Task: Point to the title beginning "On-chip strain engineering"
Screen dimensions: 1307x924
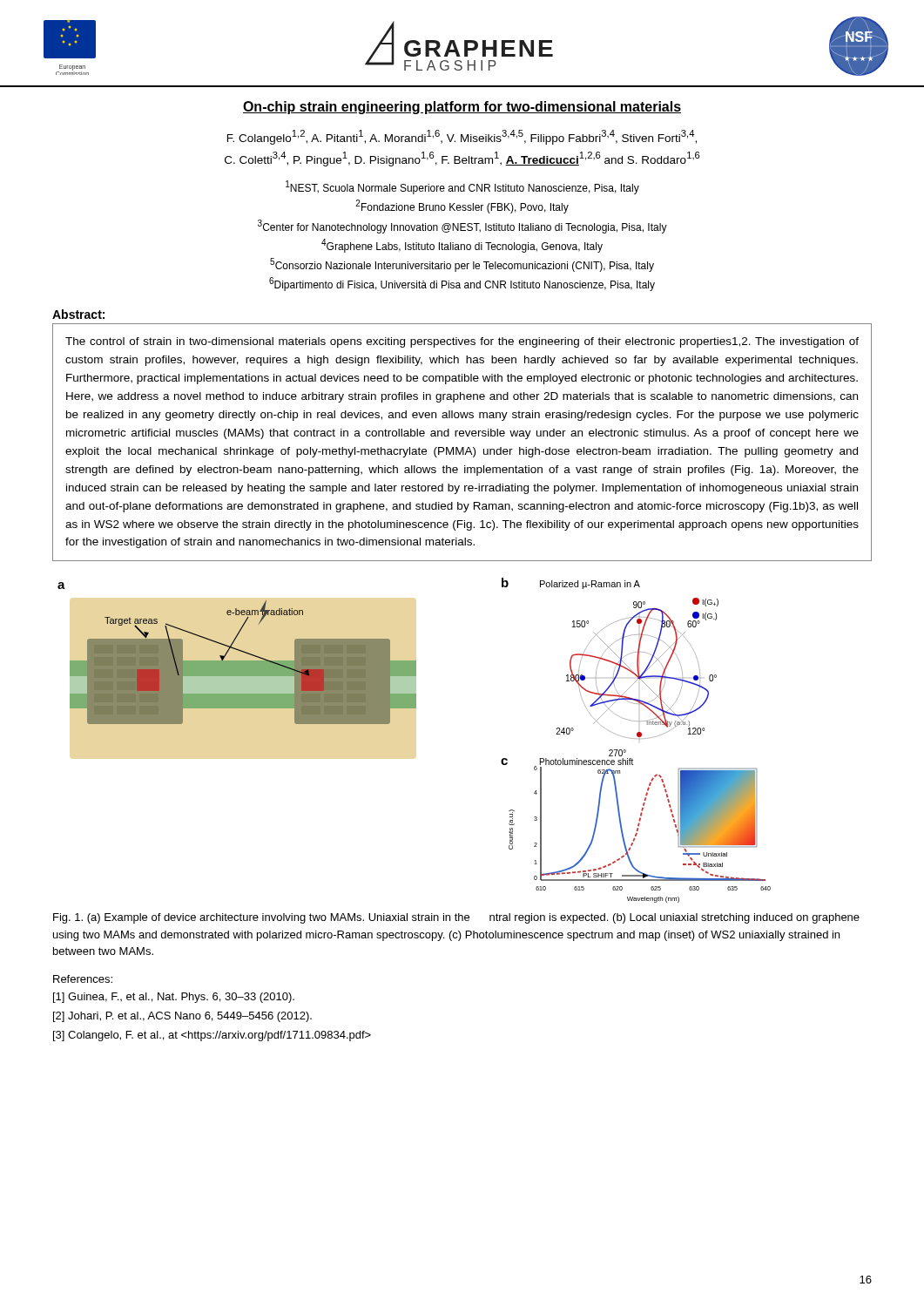Action: (462, 107)
